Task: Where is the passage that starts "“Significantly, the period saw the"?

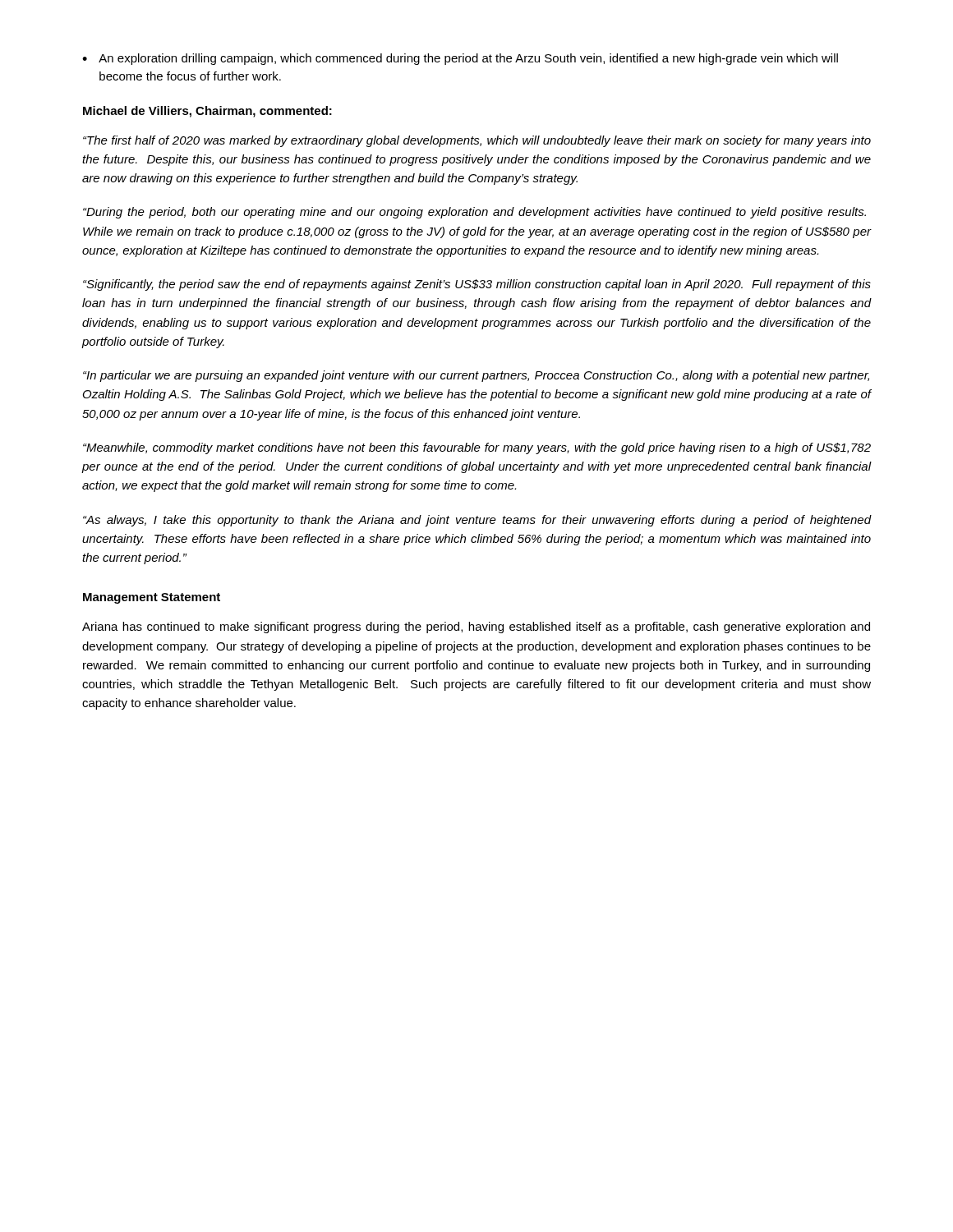Action: tap(476, 312)
